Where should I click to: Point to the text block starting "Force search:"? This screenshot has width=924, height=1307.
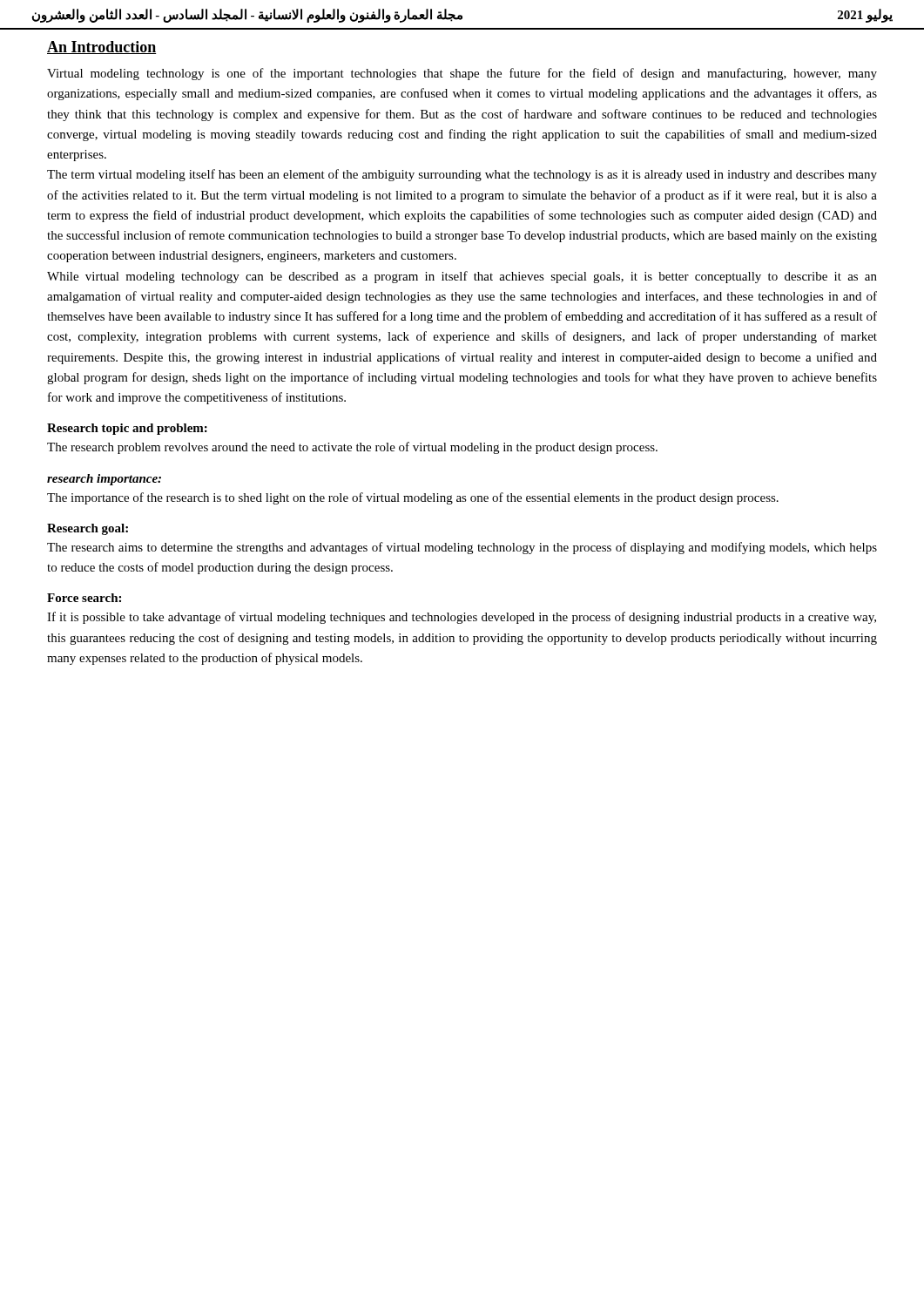point(85,598)
